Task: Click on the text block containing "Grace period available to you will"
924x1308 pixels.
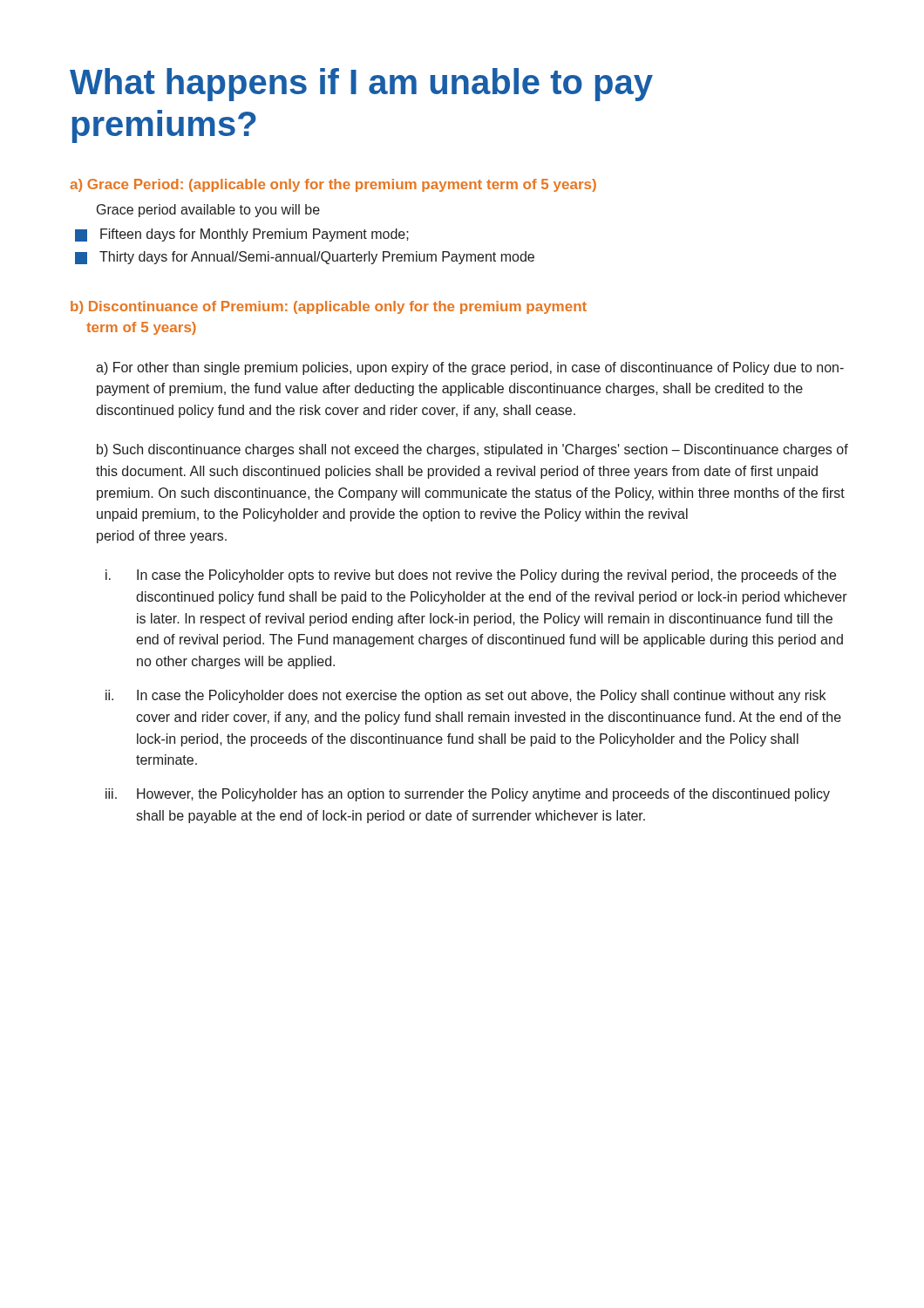Action: click(x=208, y=210)
